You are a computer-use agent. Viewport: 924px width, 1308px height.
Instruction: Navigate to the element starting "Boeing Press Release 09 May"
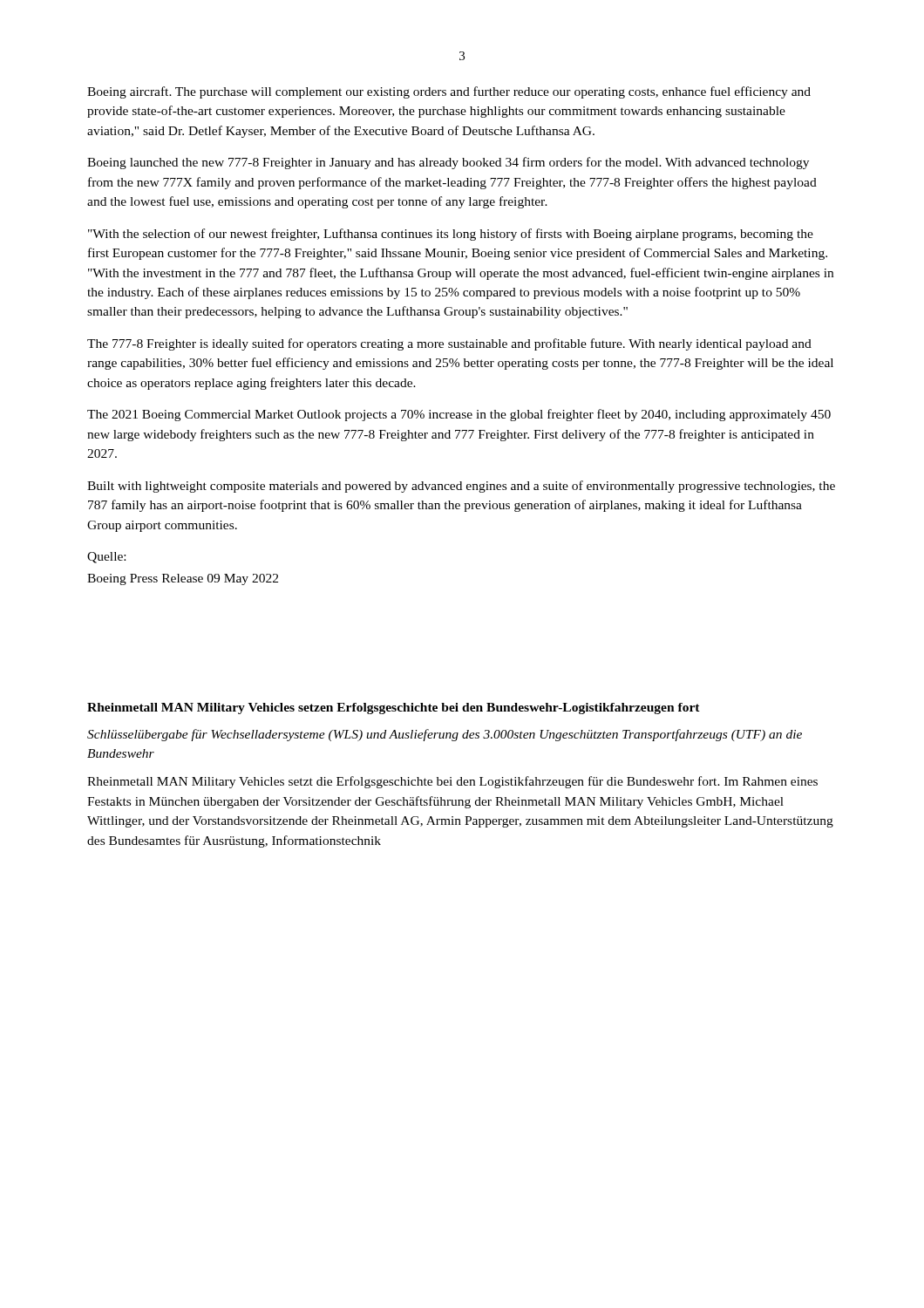pos(183,577)
